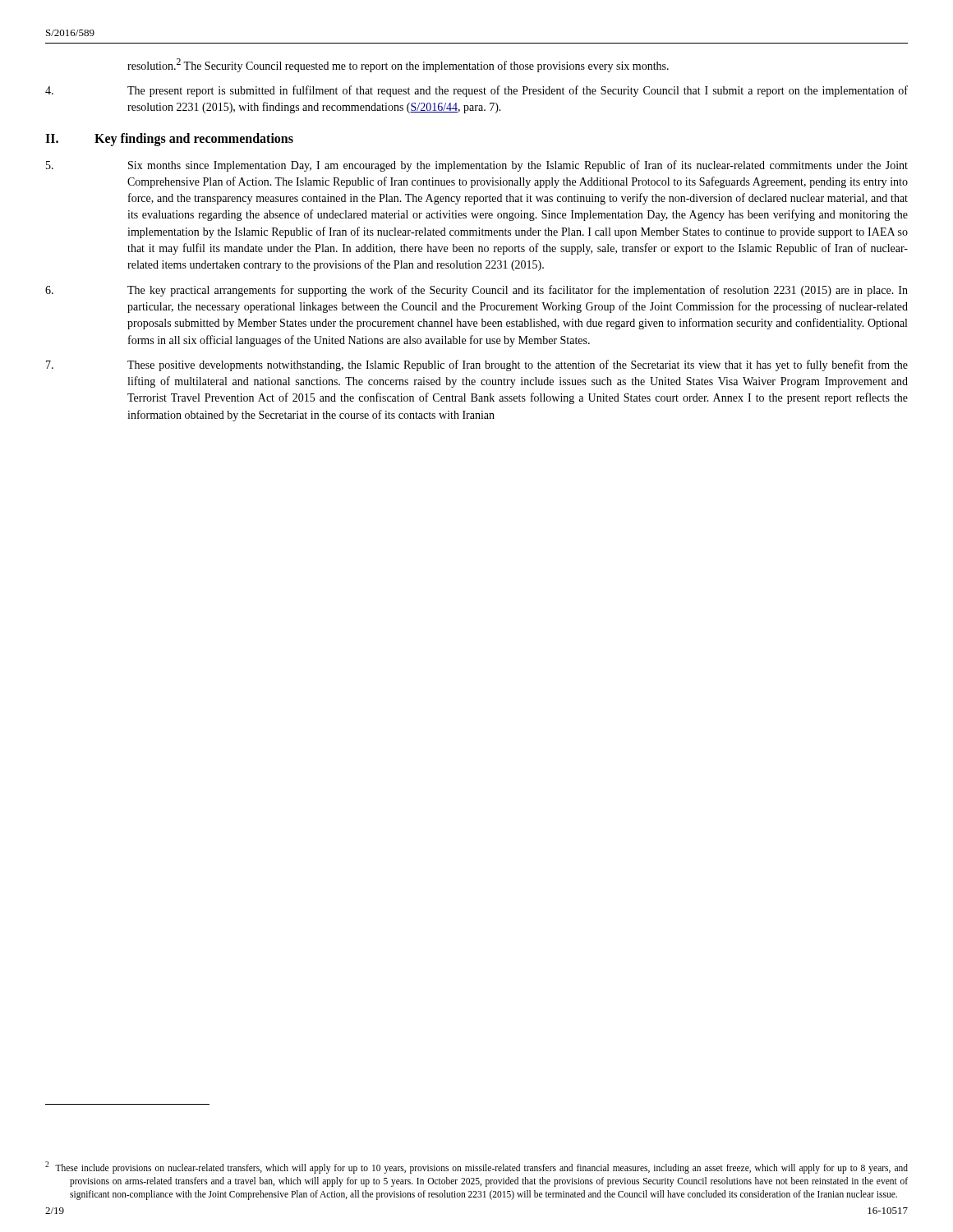The height and width of the screenshot is (1232, 953).
Task: Point to the block beginning "resolution.2 The Security Council"
Action: click(x=398, y=64)
